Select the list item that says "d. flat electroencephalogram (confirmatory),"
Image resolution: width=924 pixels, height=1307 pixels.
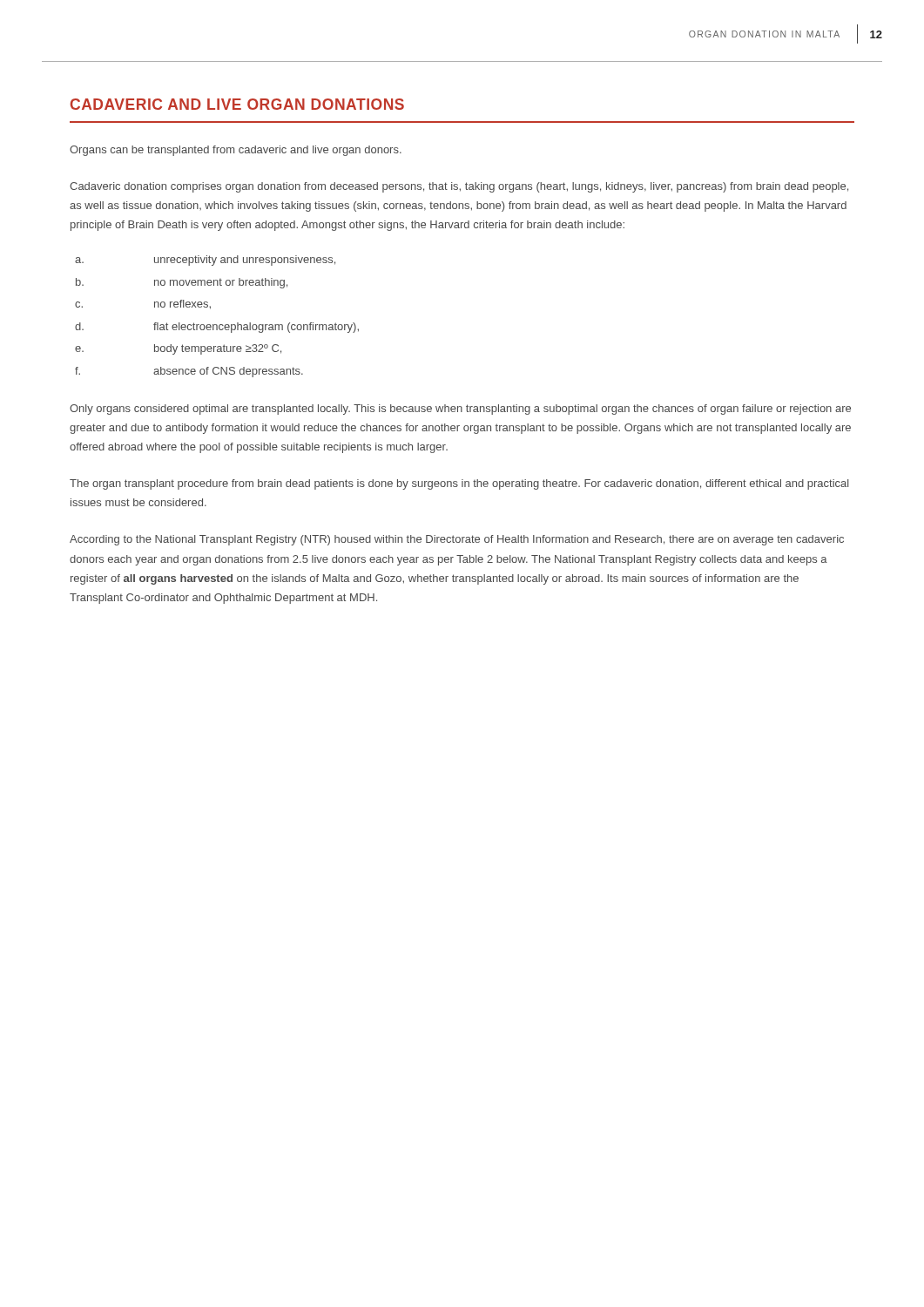pos(217,328)
